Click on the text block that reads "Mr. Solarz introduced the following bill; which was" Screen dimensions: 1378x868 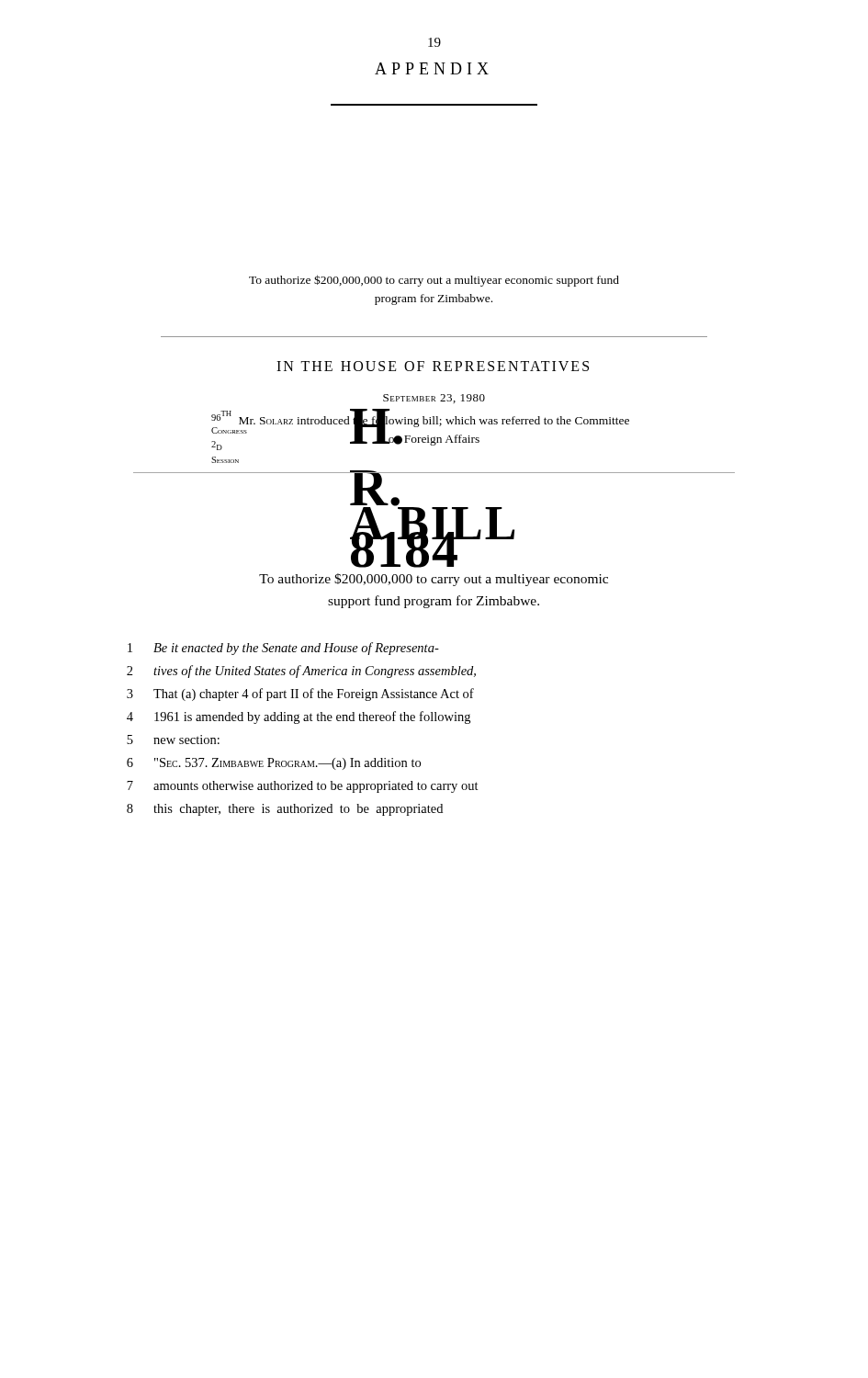pos(434,430)
